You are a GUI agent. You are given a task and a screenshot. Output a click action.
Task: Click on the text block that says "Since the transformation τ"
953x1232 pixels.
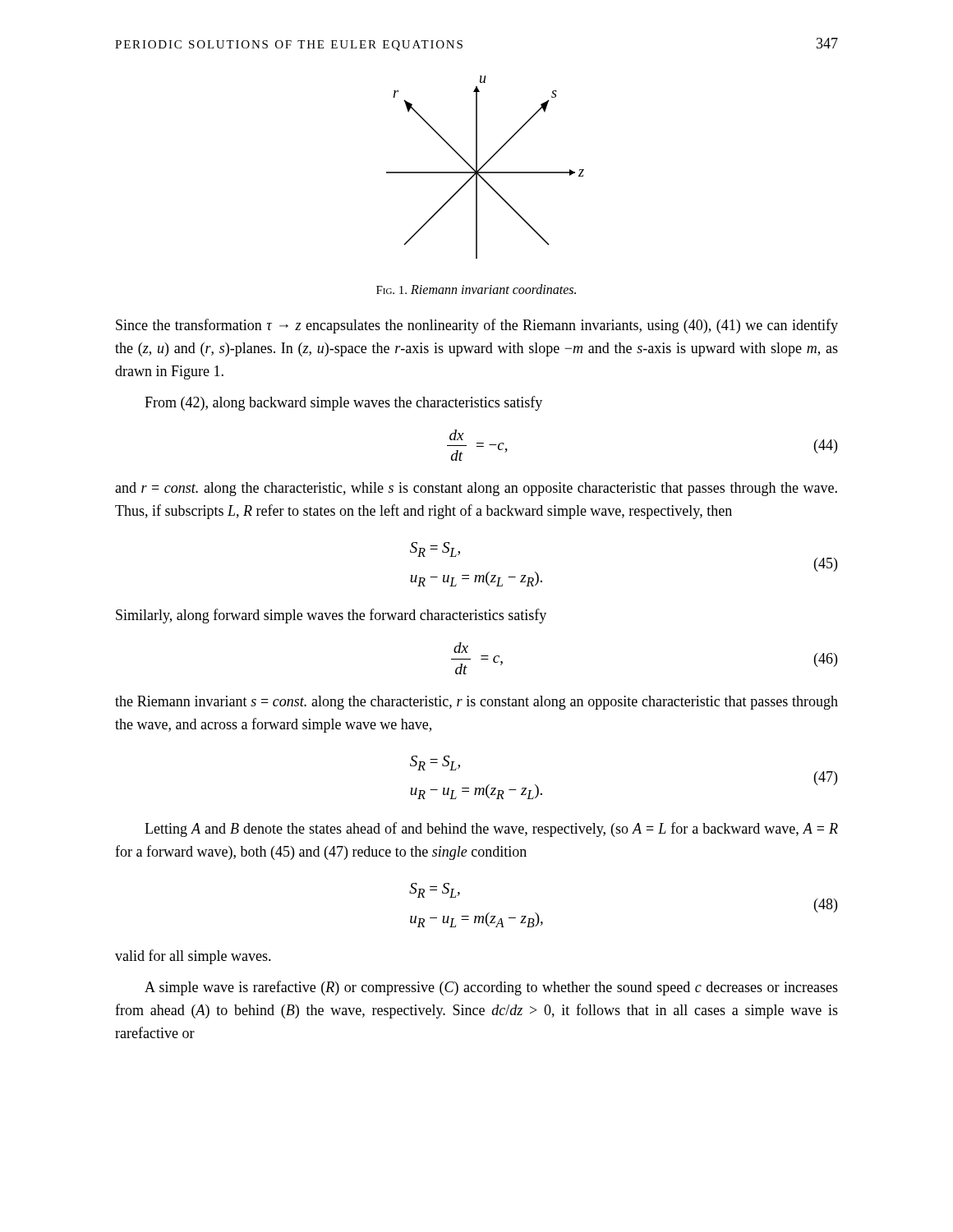coord(476,348)
